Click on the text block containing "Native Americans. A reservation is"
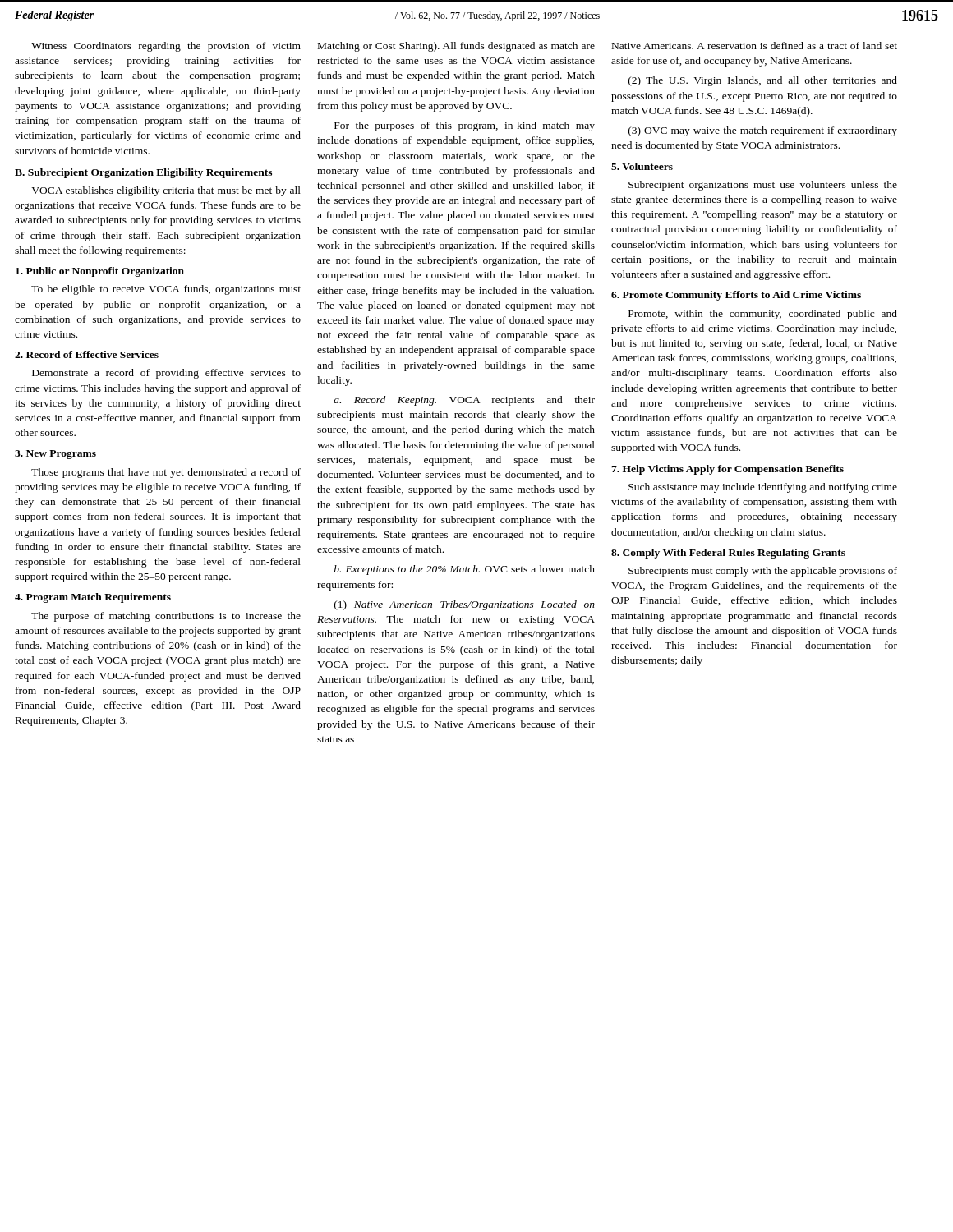The width and height of the screenshot is (953, 1232). click(754, 96)
